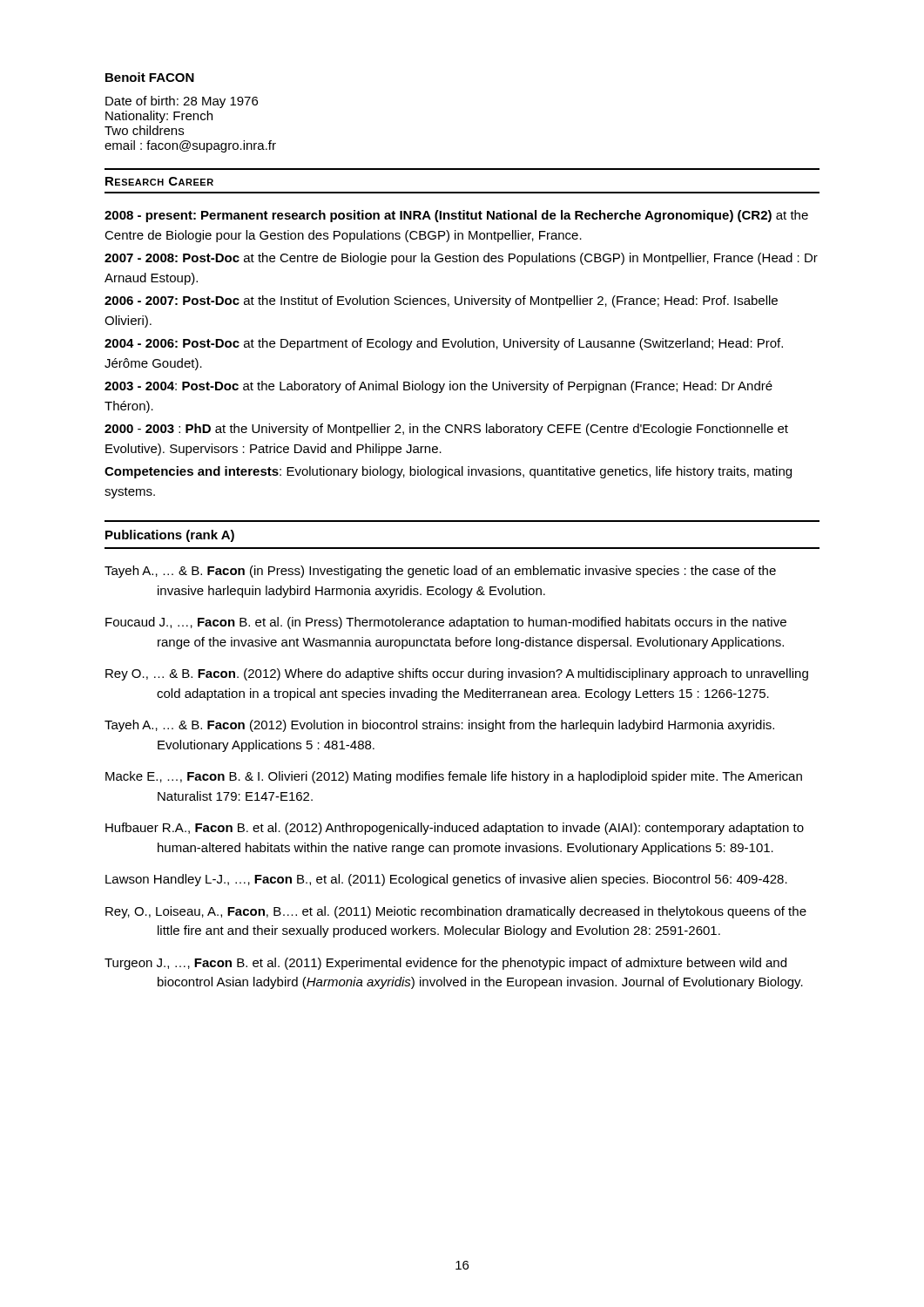Point to the passage starting "Benoit FACON"
This screenshot has height=1307, width=924.
tap(150, 77)
